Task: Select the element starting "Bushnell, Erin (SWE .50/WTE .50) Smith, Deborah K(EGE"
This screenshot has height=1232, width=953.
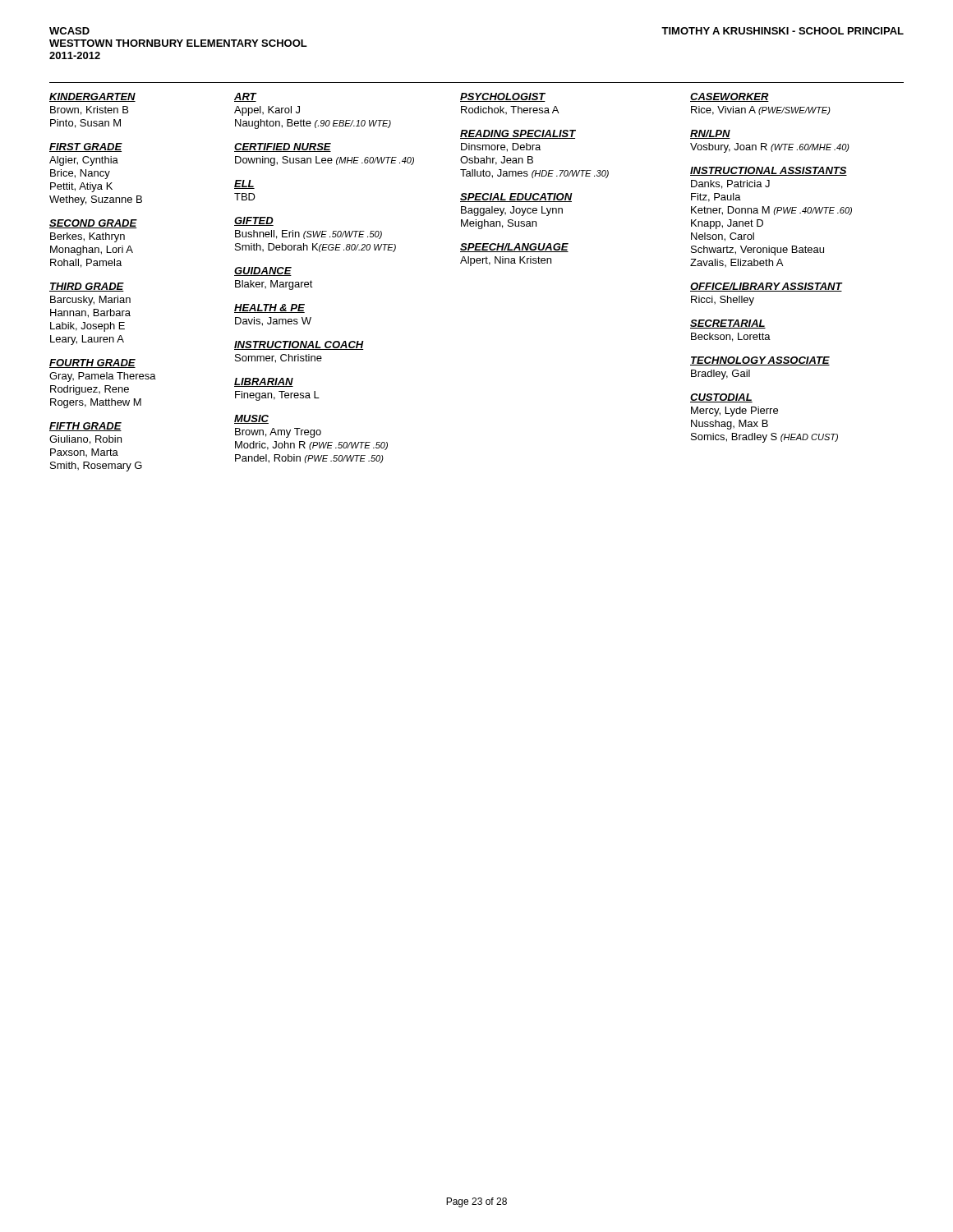Action: 324,240
